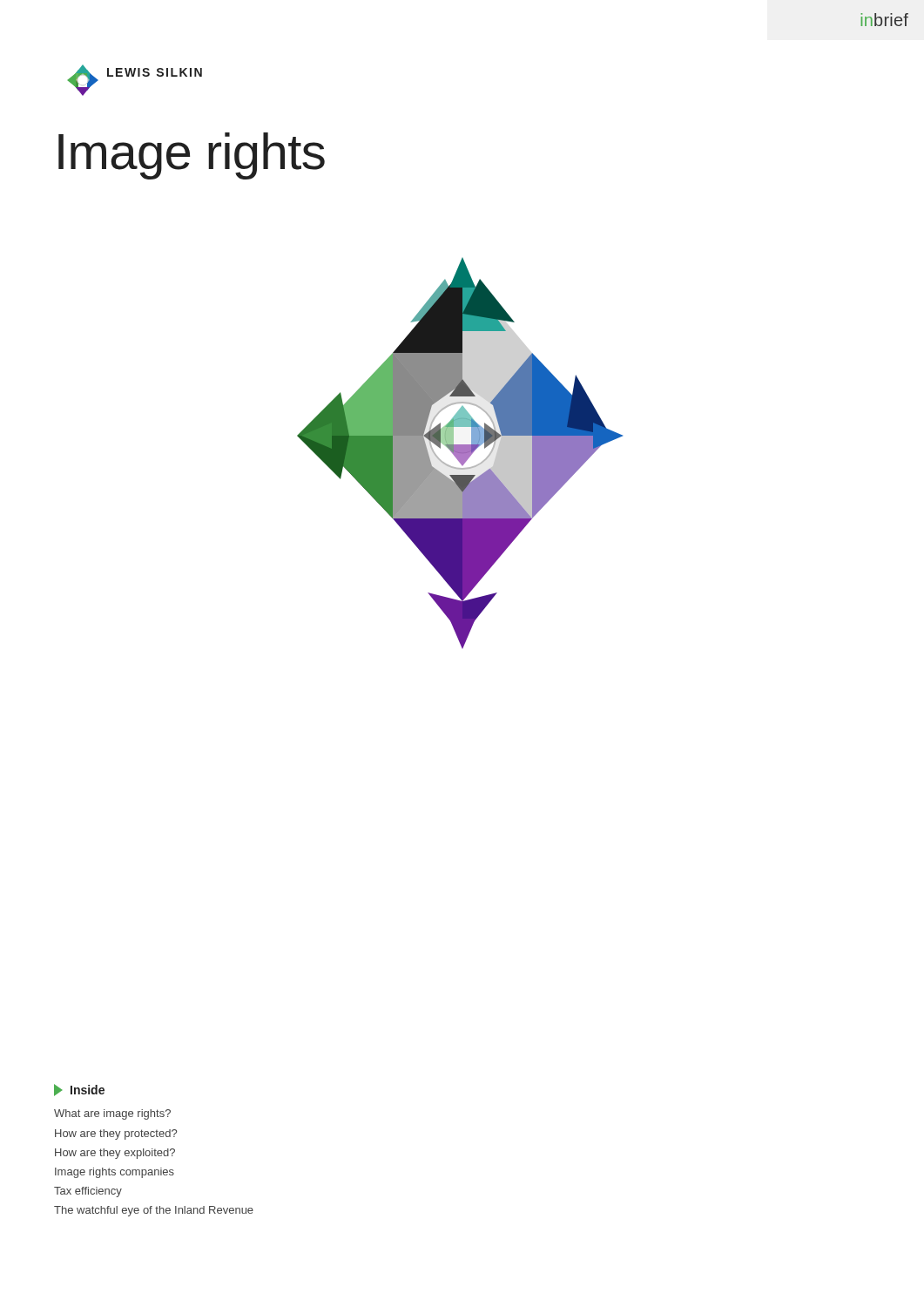Find the logo
The image size is (924, 1307).
pyautogui.click(x=141, y=82)
